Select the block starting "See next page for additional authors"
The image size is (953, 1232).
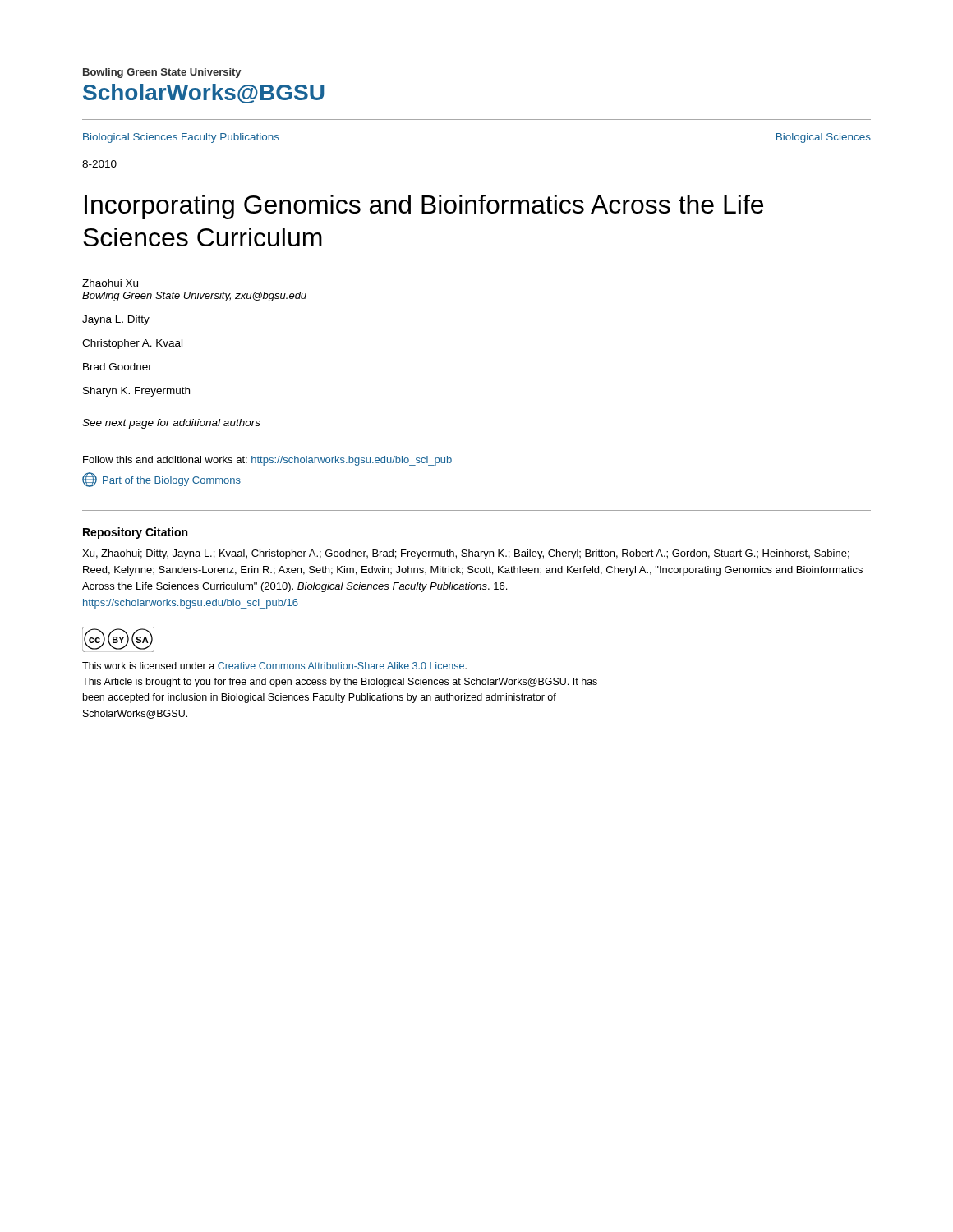[x=171, y=423]
